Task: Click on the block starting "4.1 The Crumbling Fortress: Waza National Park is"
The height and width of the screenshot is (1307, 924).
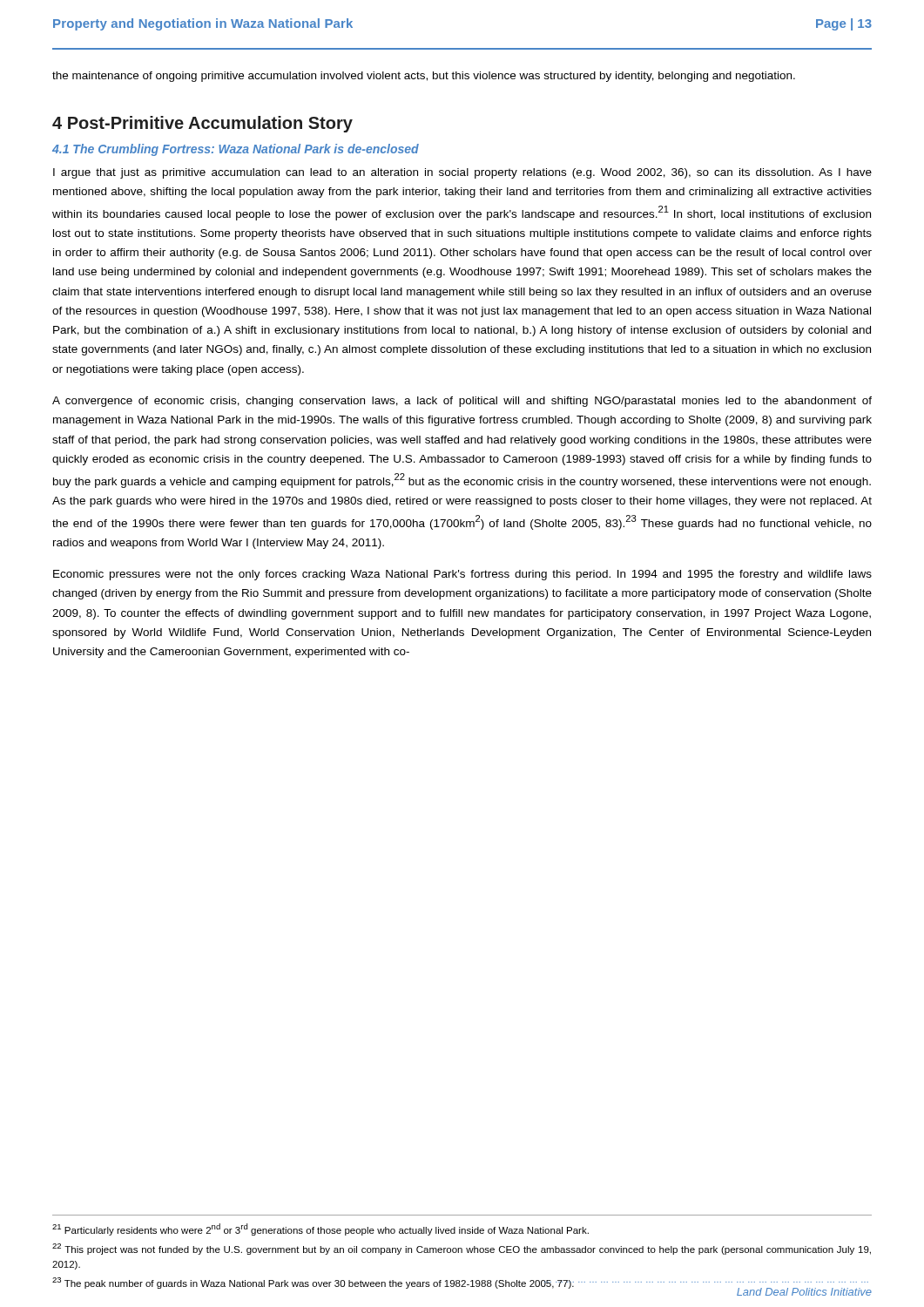Action: point(235,149)
